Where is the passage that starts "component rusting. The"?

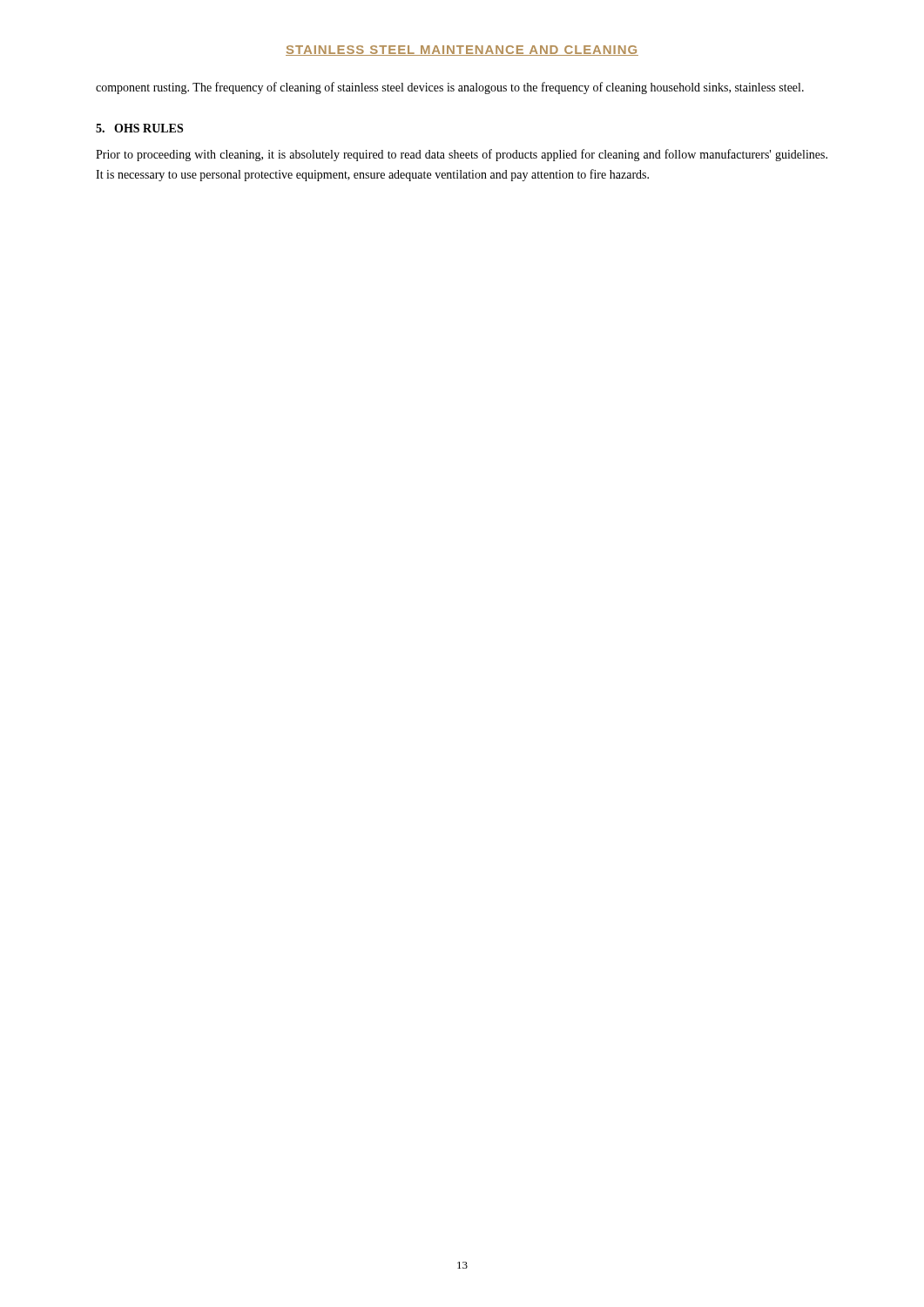[450, 88]
